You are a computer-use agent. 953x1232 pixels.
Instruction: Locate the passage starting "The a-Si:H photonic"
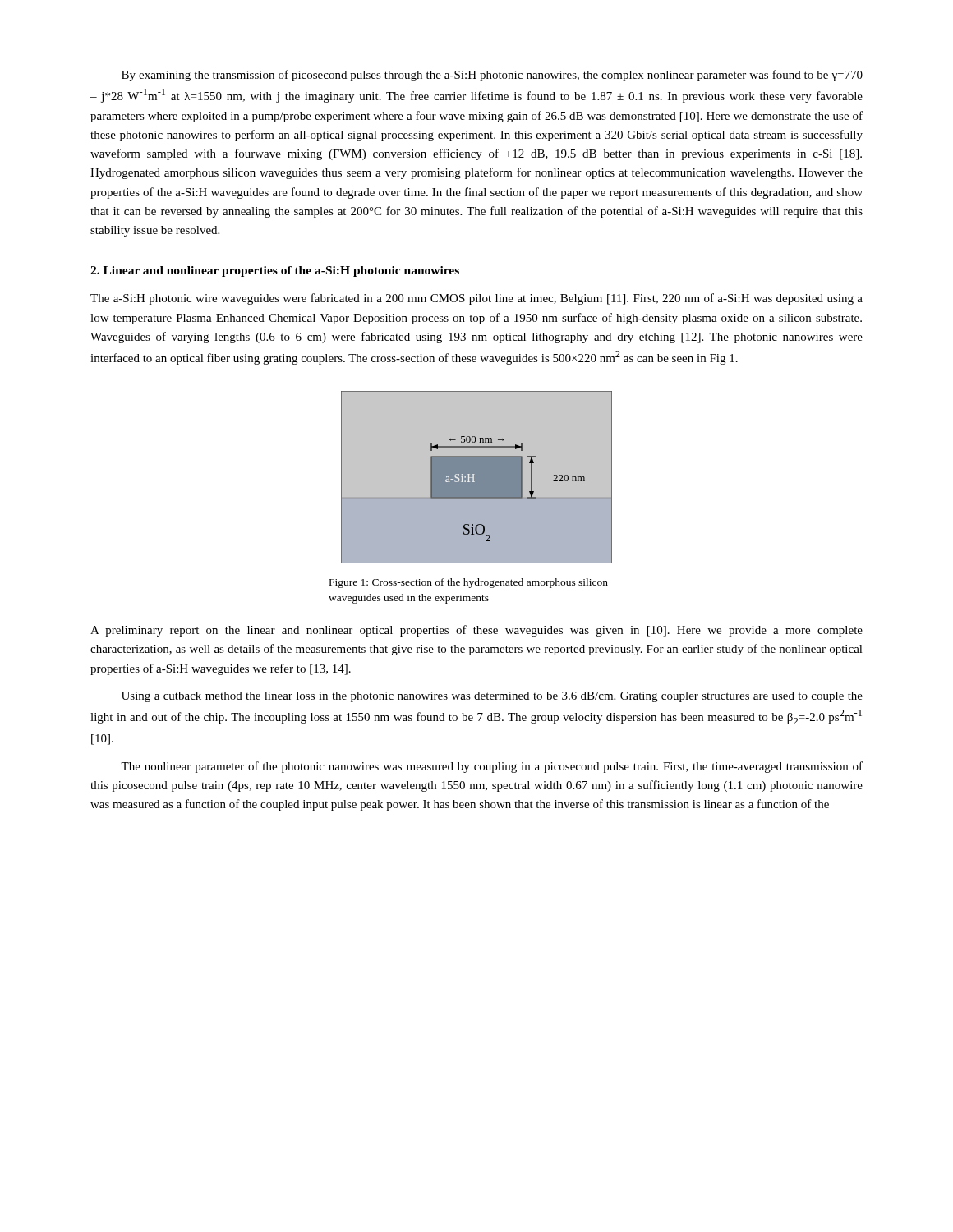pos(476,329)
